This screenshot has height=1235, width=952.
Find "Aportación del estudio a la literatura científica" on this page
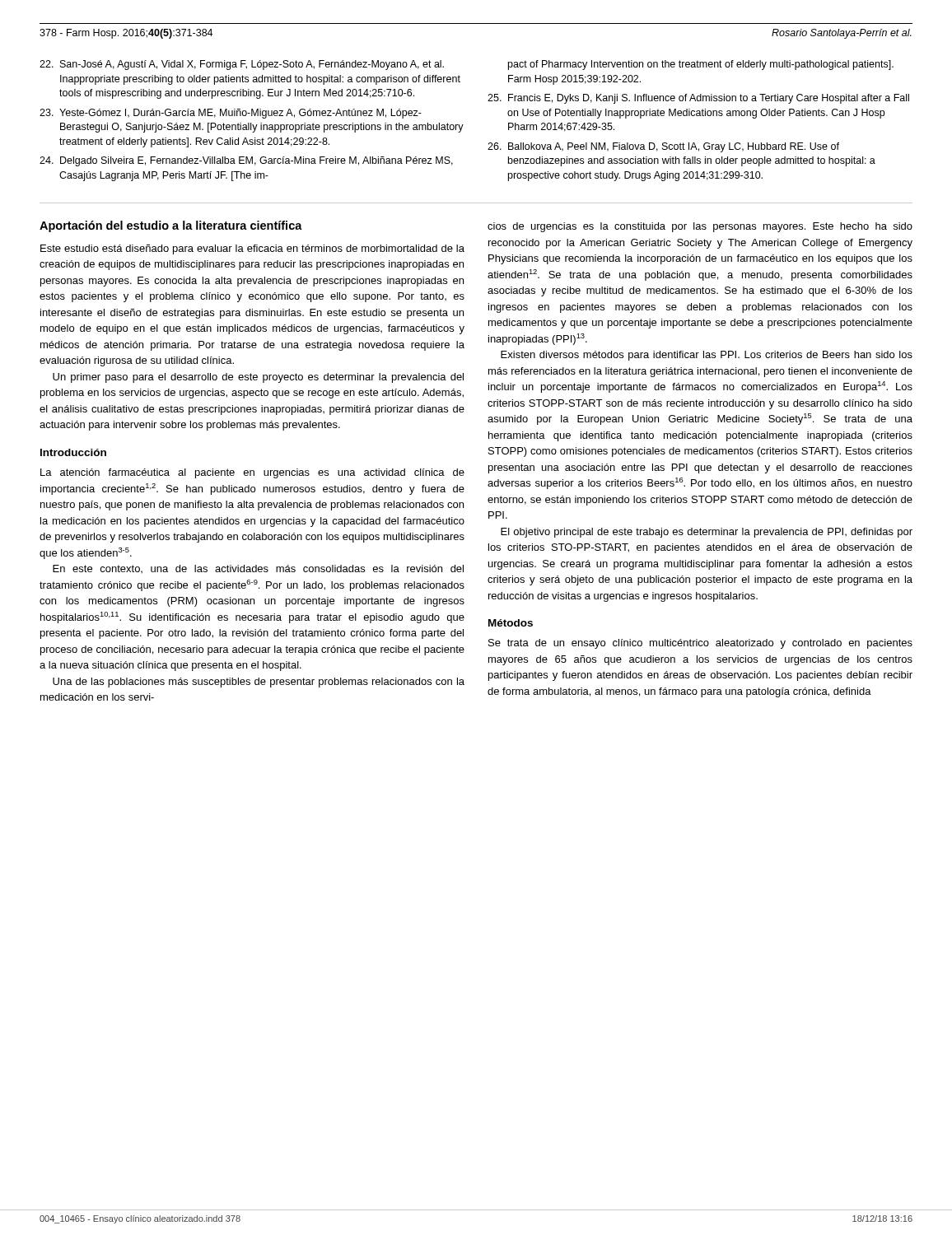coord(252,226)
